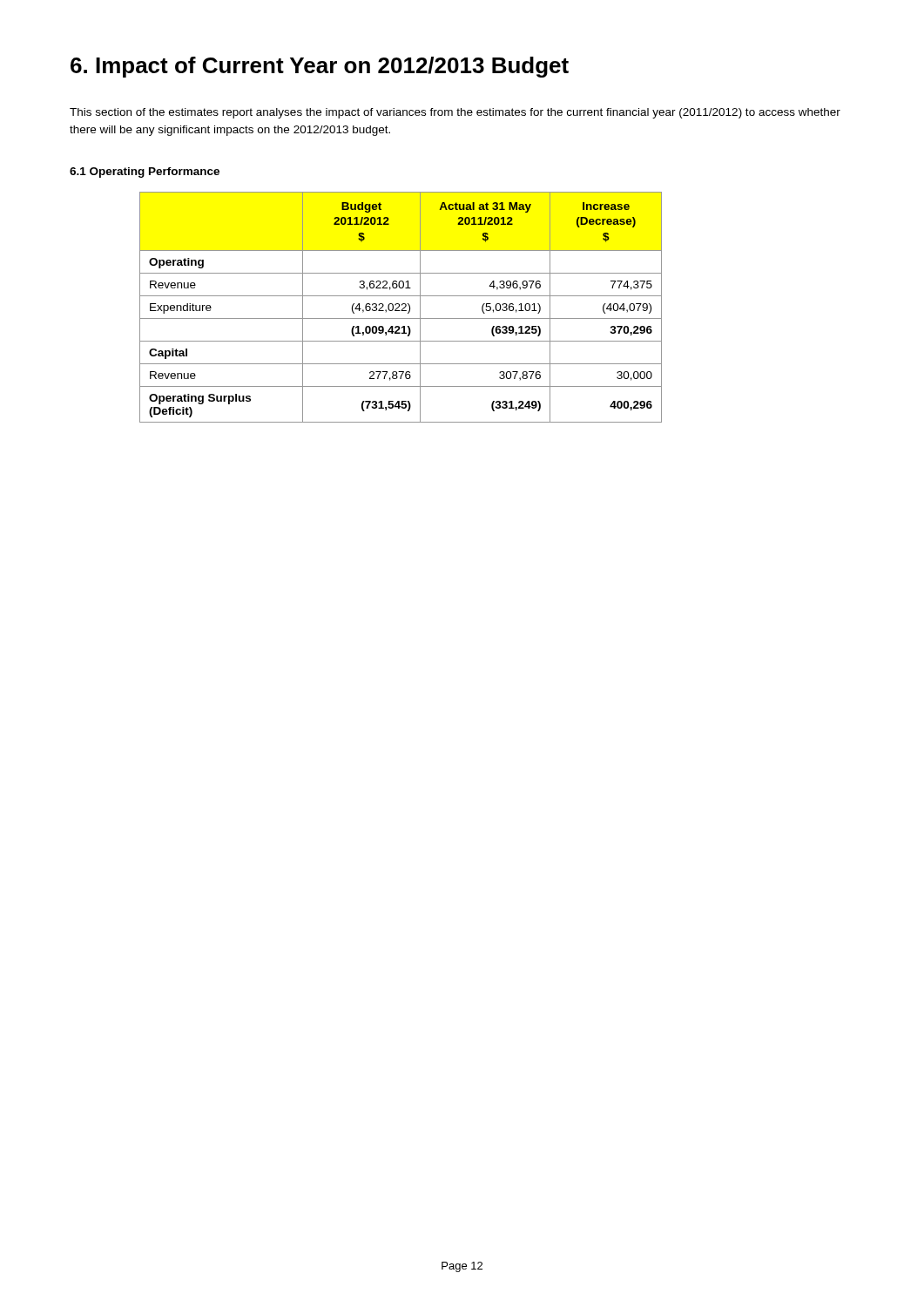Locate the section header that reads "6.1 Operating Performance"
The image size is (924, 1307).
pyautogui.click(x=145, y=171)
